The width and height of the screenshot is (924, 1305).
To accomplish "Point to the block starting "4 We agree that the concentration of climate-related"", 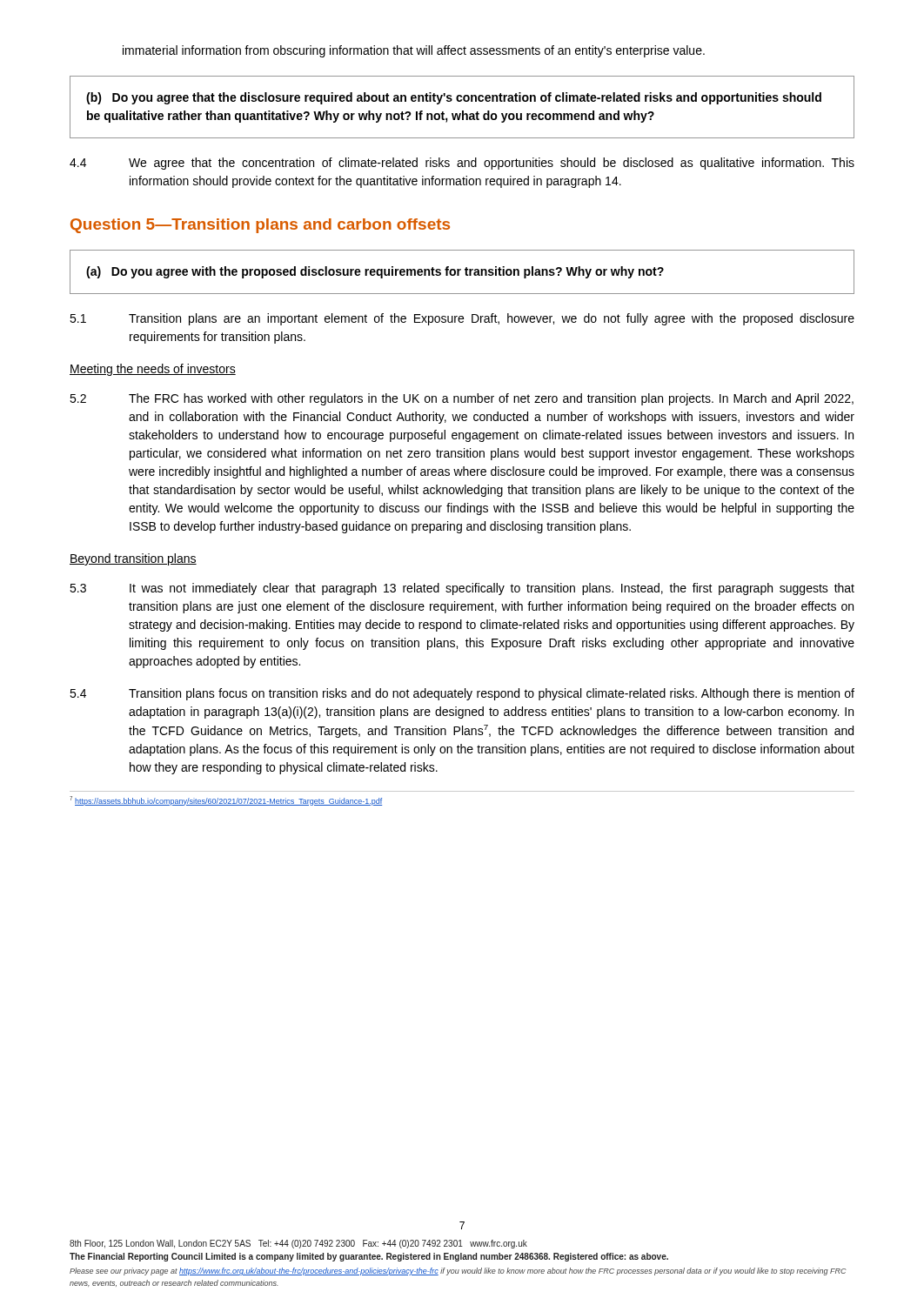I will click(462, 172).
